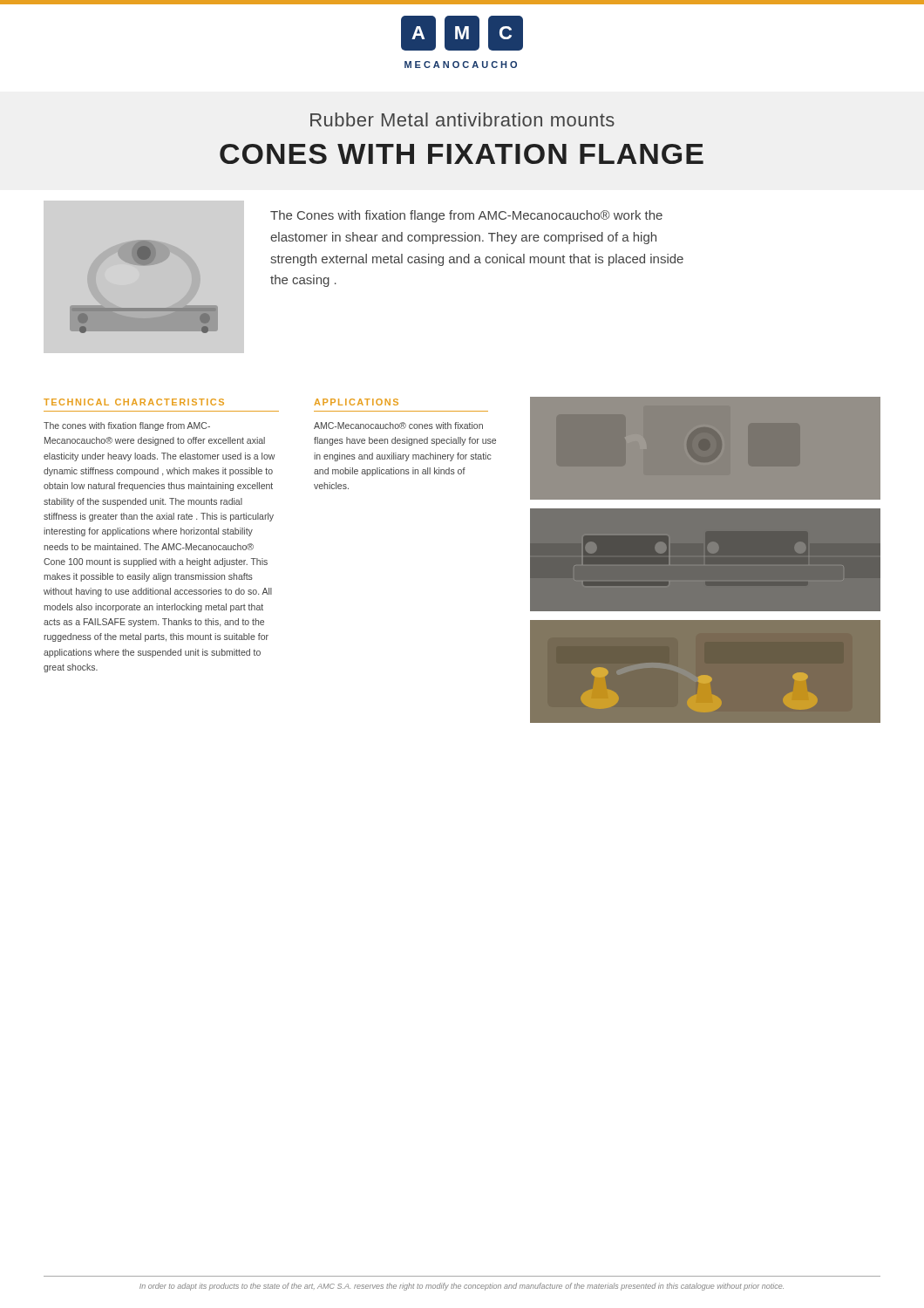Point to "TECHNICAL CHARACTERISTICS"
Image resolution: width=924 pixels, height=1308 pixels.
[135, 402]
